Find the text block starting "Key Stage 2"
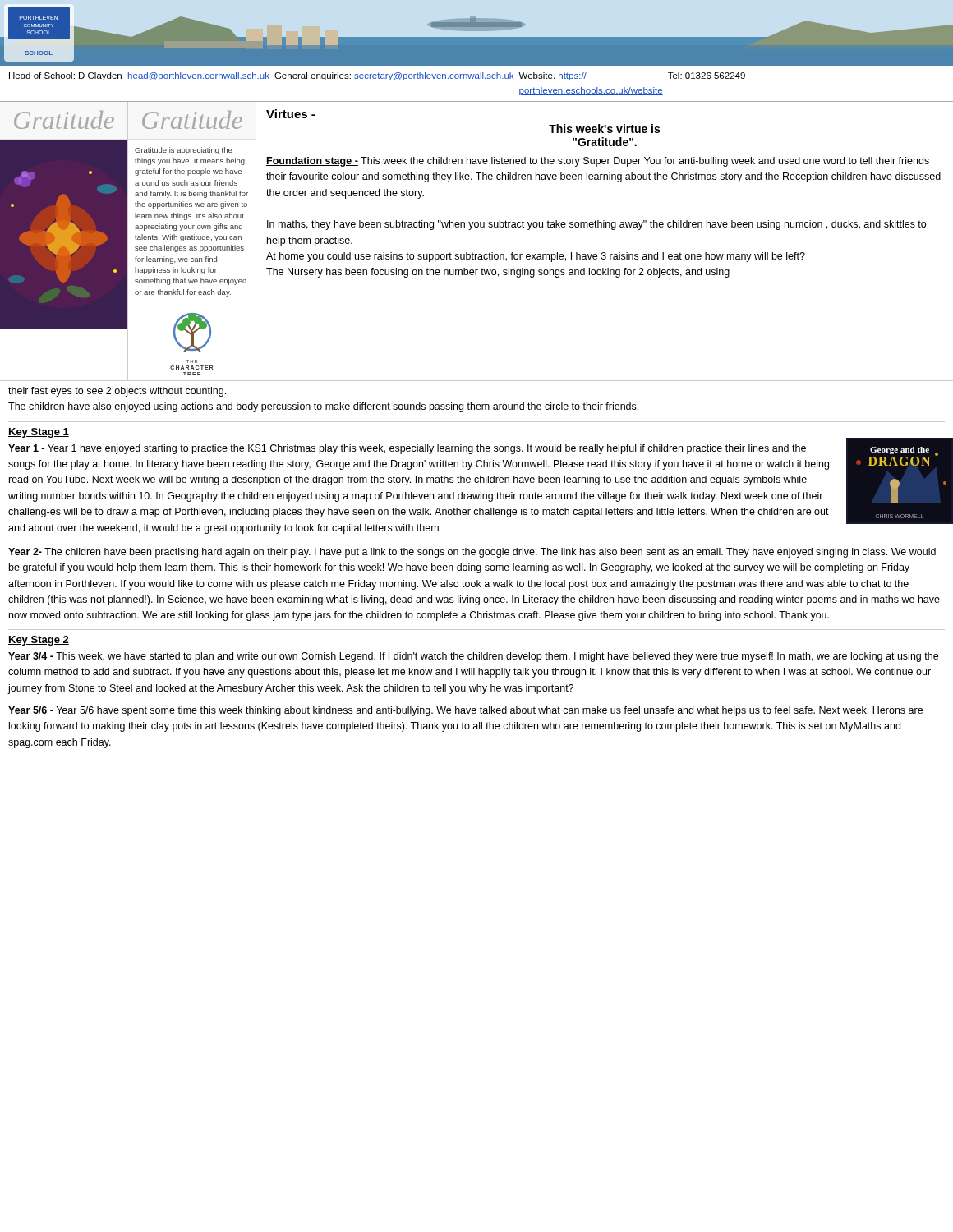Viewport: 953px width, 1232px height. coord(39,639)
